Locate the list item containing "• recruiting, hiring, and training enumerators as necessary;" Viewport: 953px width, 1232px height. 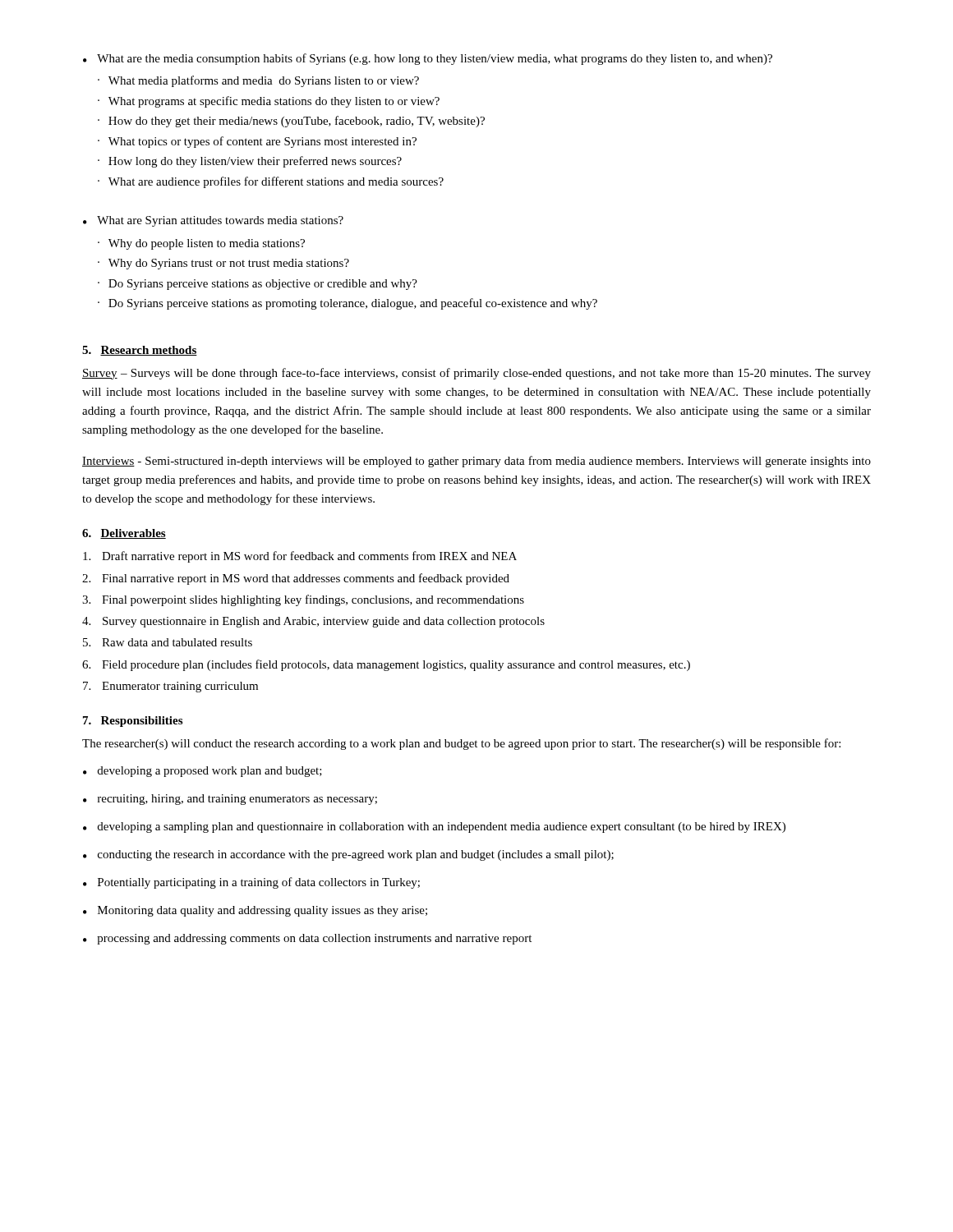(230, 801)
